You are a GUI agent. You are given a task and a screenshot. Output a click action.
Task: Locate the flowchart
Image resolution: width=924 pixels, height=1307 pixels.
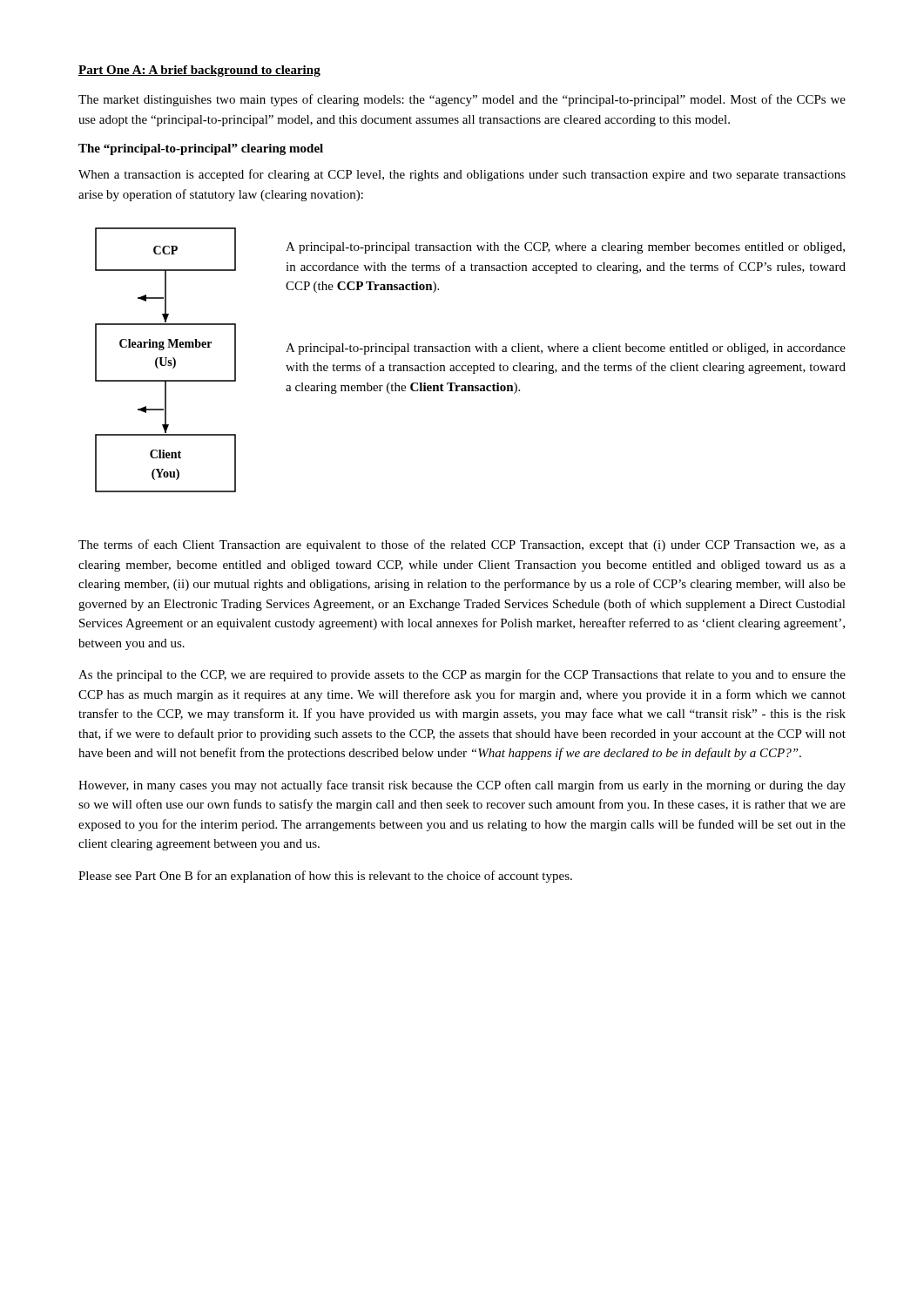click(170, 369)
